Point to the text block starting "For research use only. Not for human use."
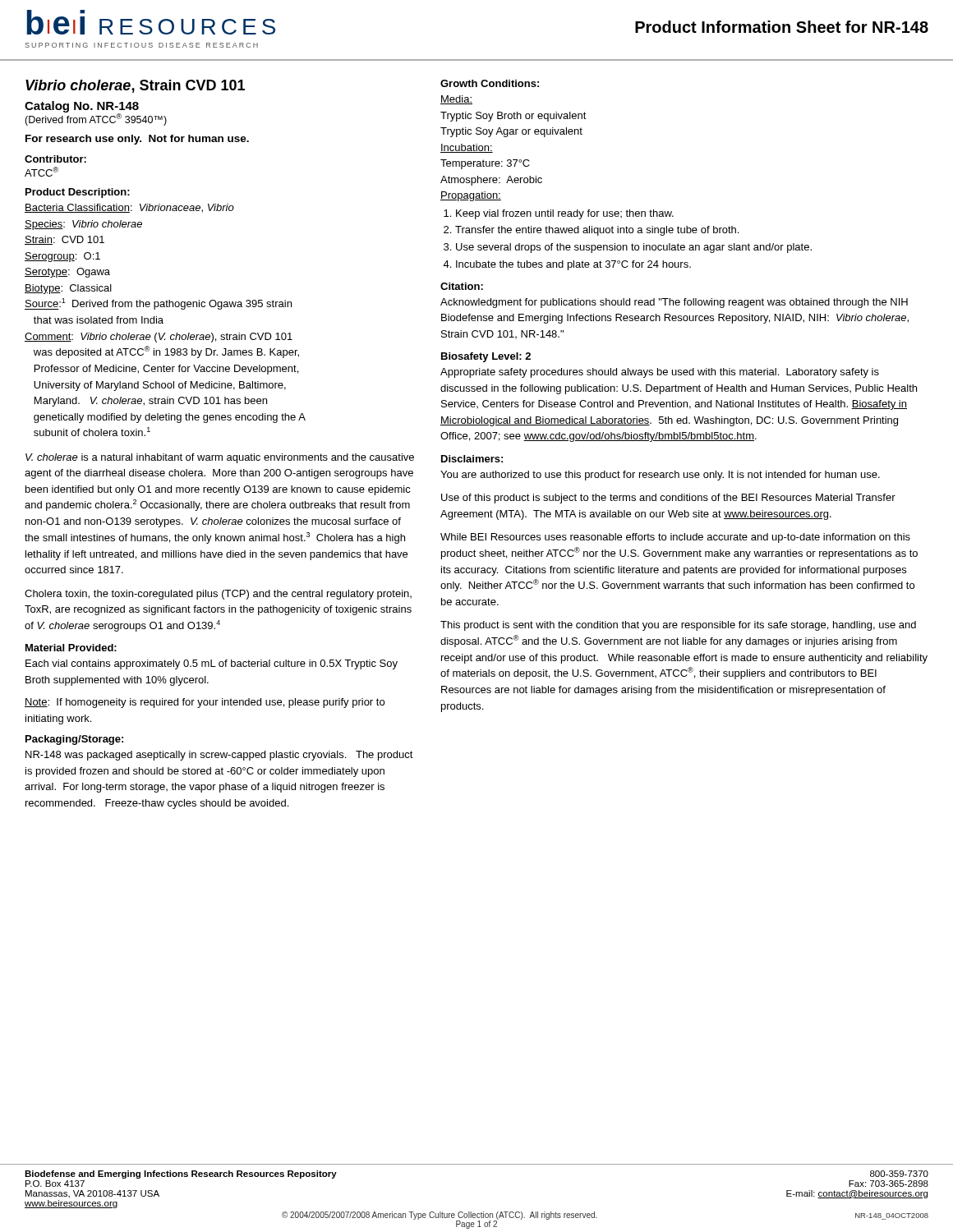The image size is (953, 1232). [x=137, y=138]
